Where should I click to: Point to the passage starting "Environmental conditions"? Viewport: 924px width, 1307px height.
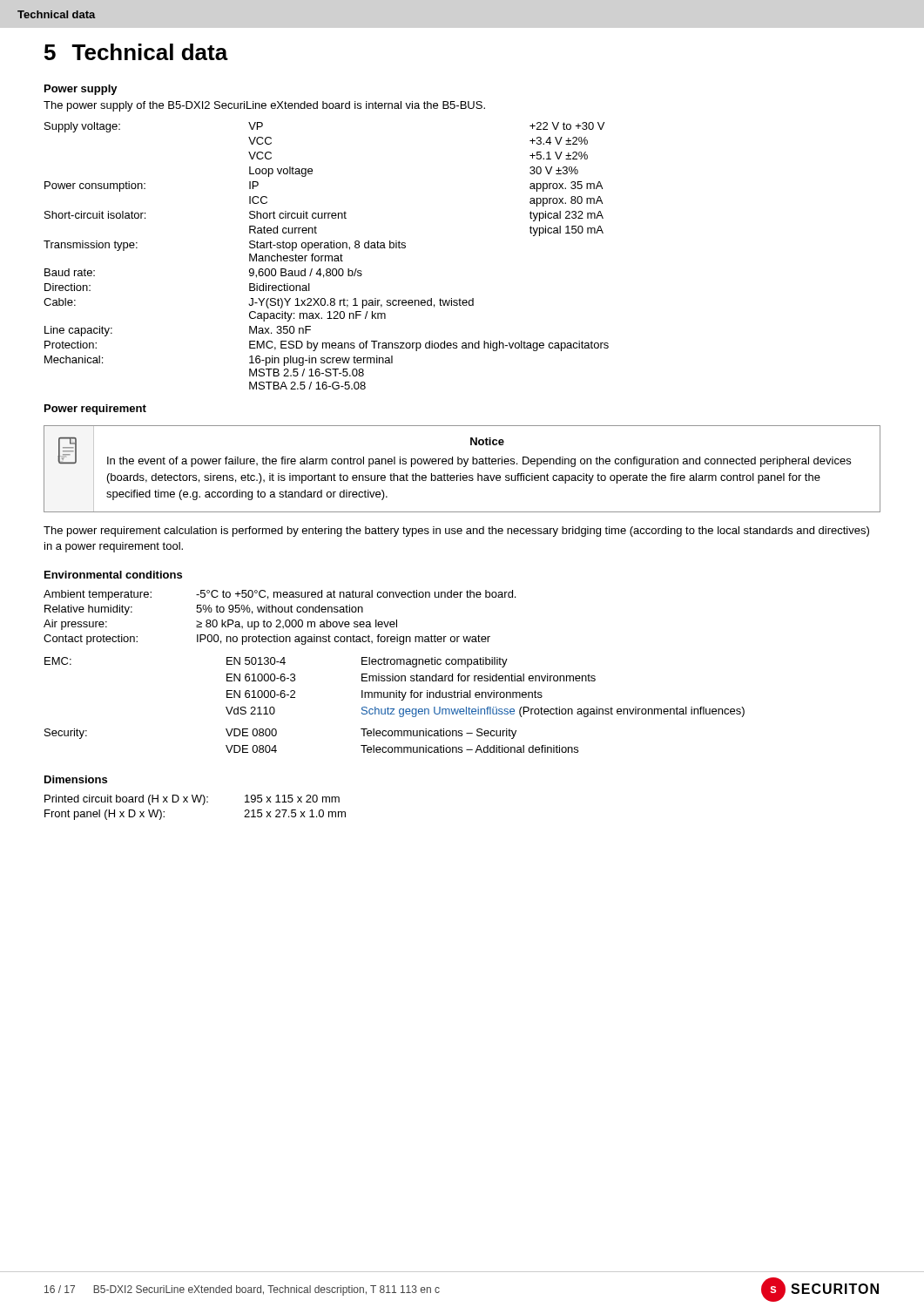113,575
